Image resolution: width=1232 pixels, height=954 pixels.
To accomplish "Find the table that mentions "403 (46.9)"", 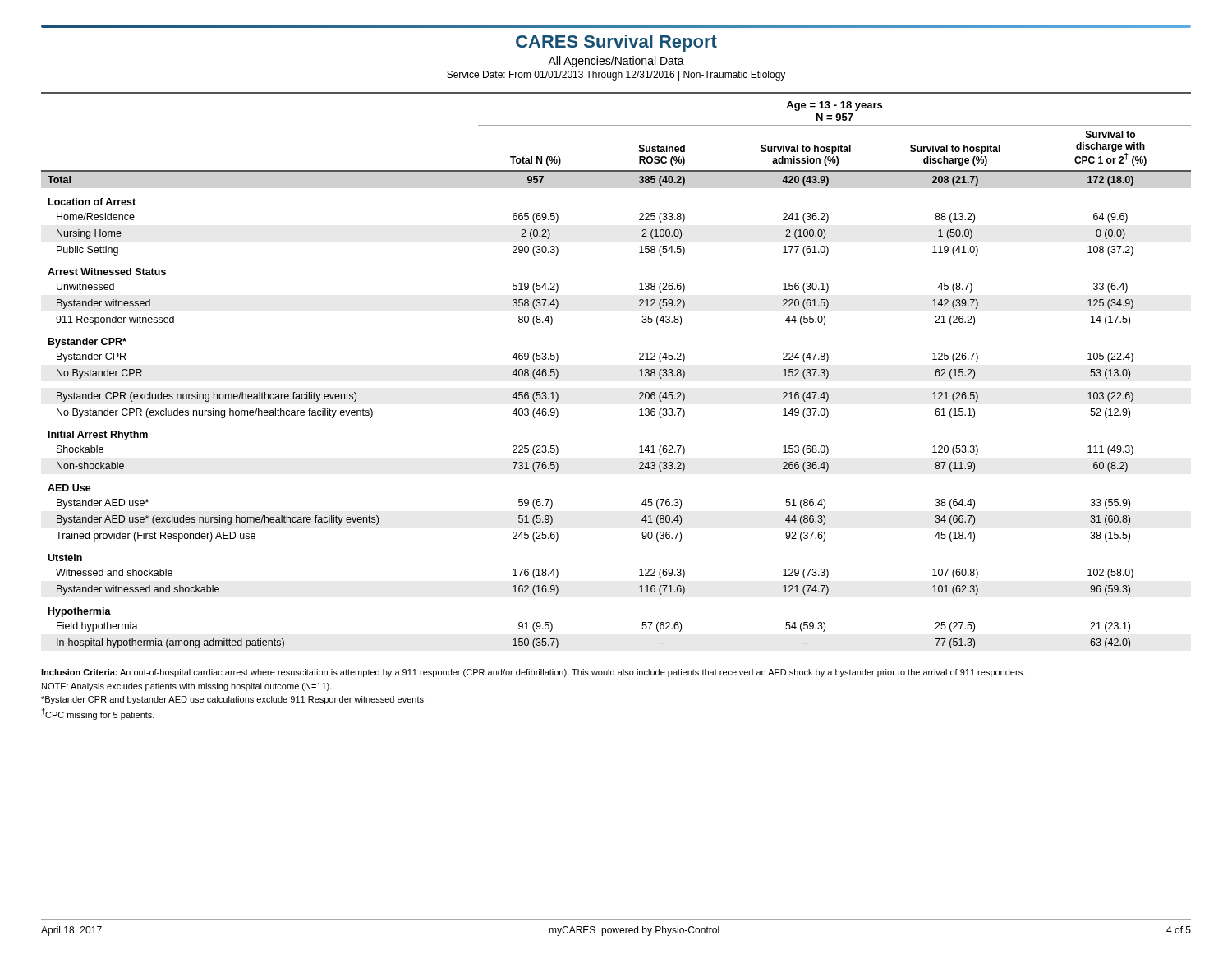I will pyautogui.click(x=616, y=371).
